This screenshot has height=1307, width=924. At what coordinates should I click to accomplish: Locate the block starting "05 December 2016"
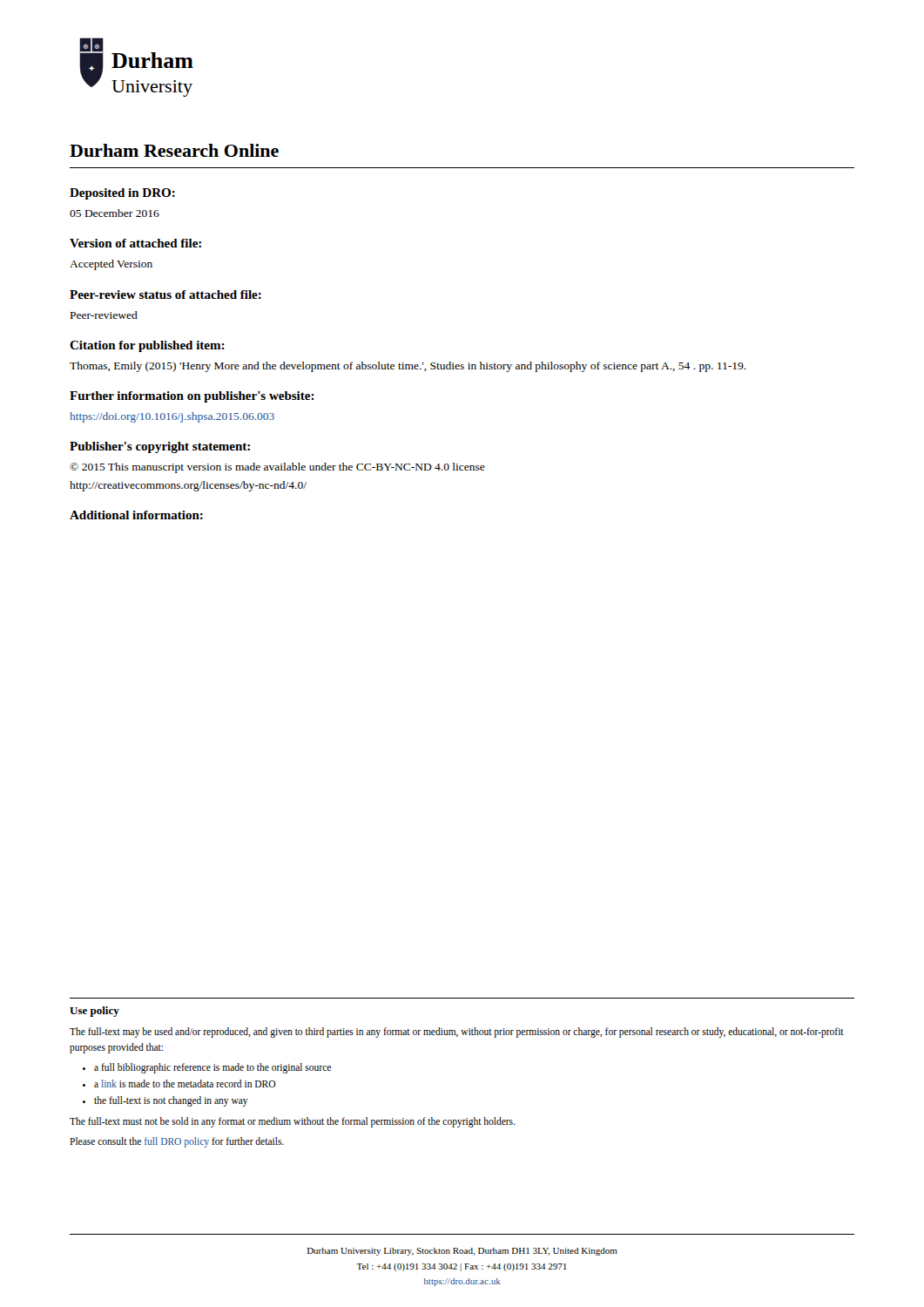(114, 213)
